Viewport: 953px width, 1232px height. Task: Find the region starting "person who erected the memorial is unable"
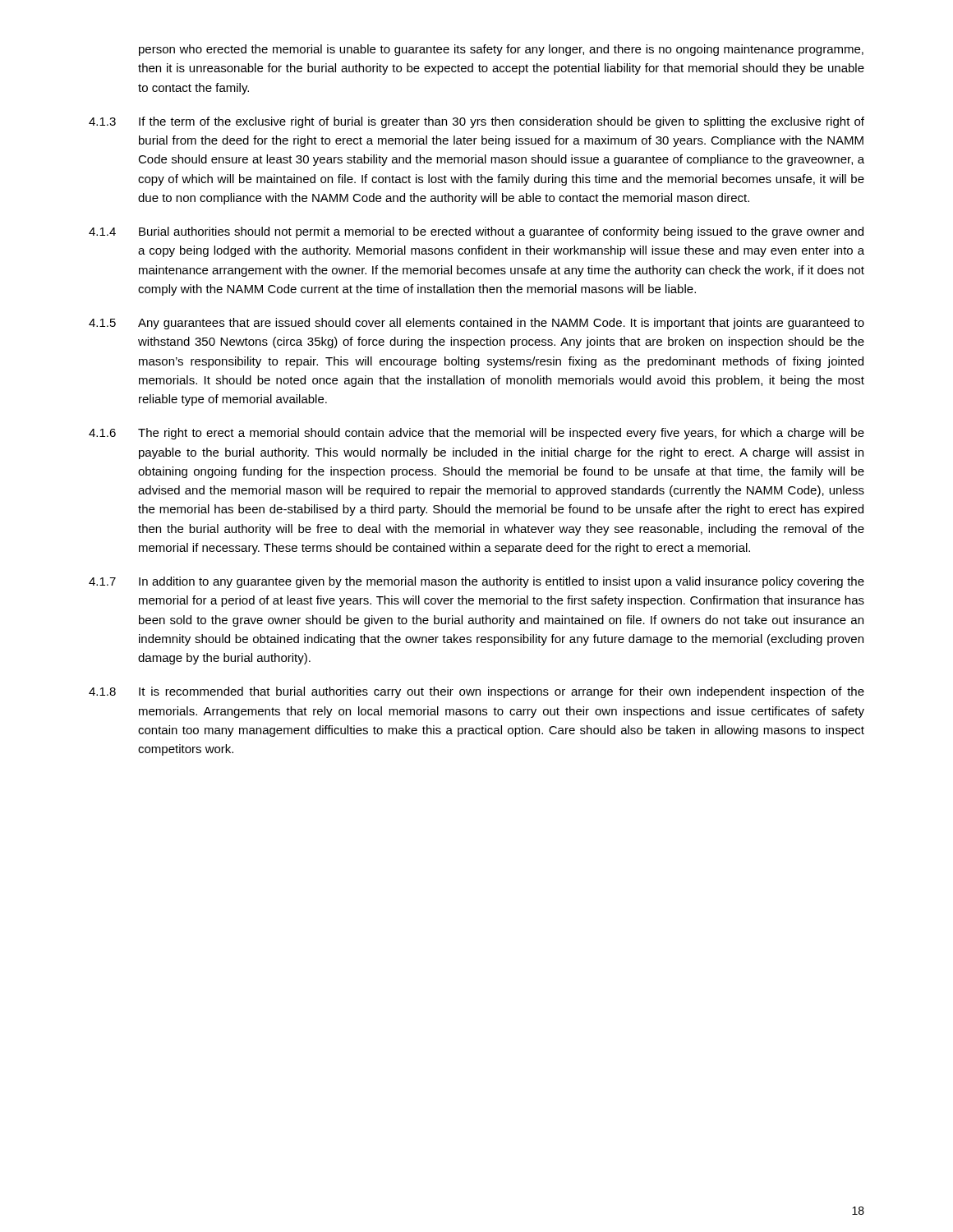(501, 68)
